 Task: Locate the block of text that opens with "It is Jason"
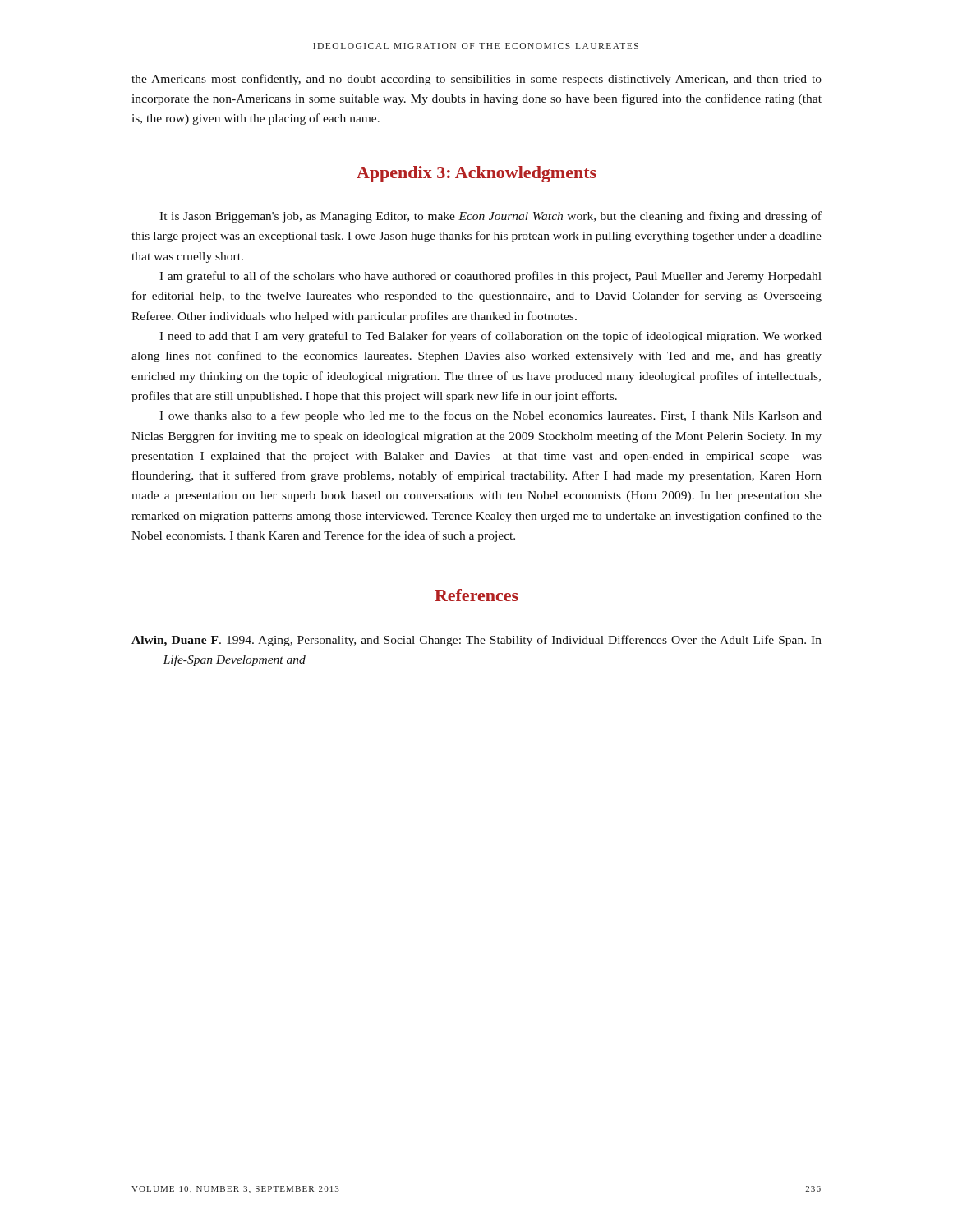coord(476,376)
